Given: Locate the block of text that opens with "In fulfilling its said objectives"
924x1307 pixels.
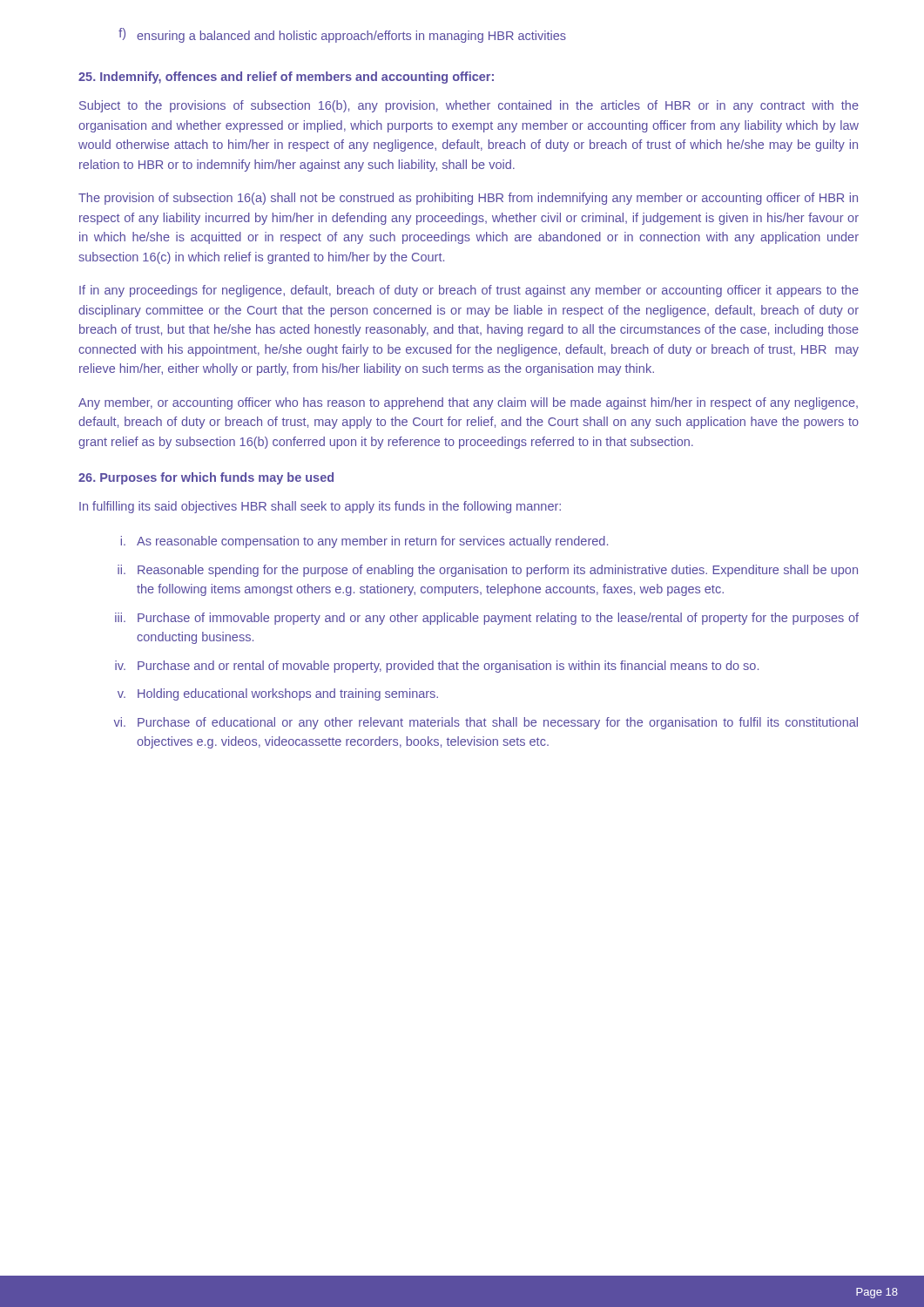Looking at the screenshot, I should 320,506.
